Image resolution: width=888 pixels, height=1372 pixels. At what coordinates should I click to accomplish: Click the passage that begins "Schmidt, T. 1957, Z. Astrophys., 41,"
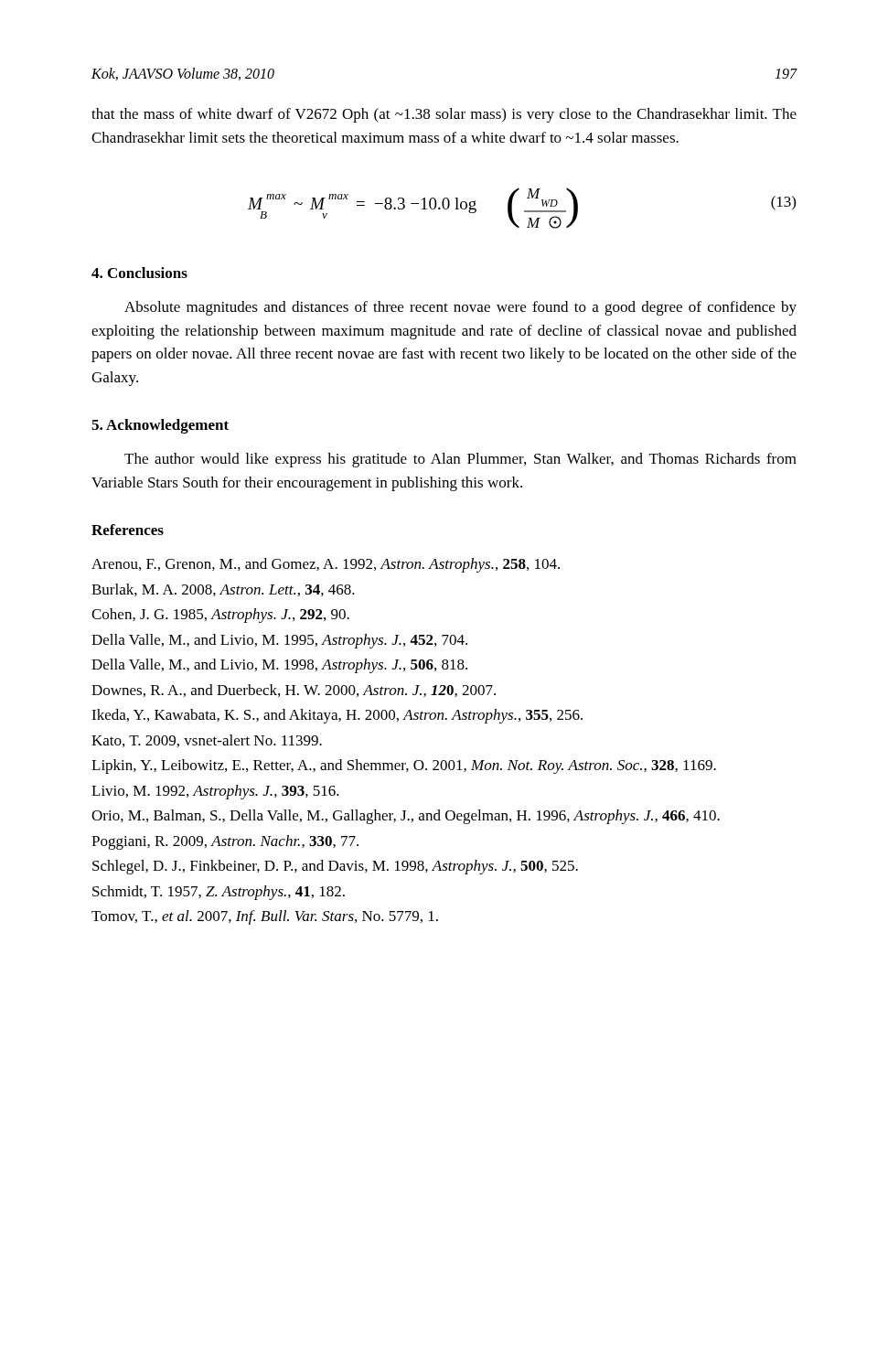click(219, 891)
